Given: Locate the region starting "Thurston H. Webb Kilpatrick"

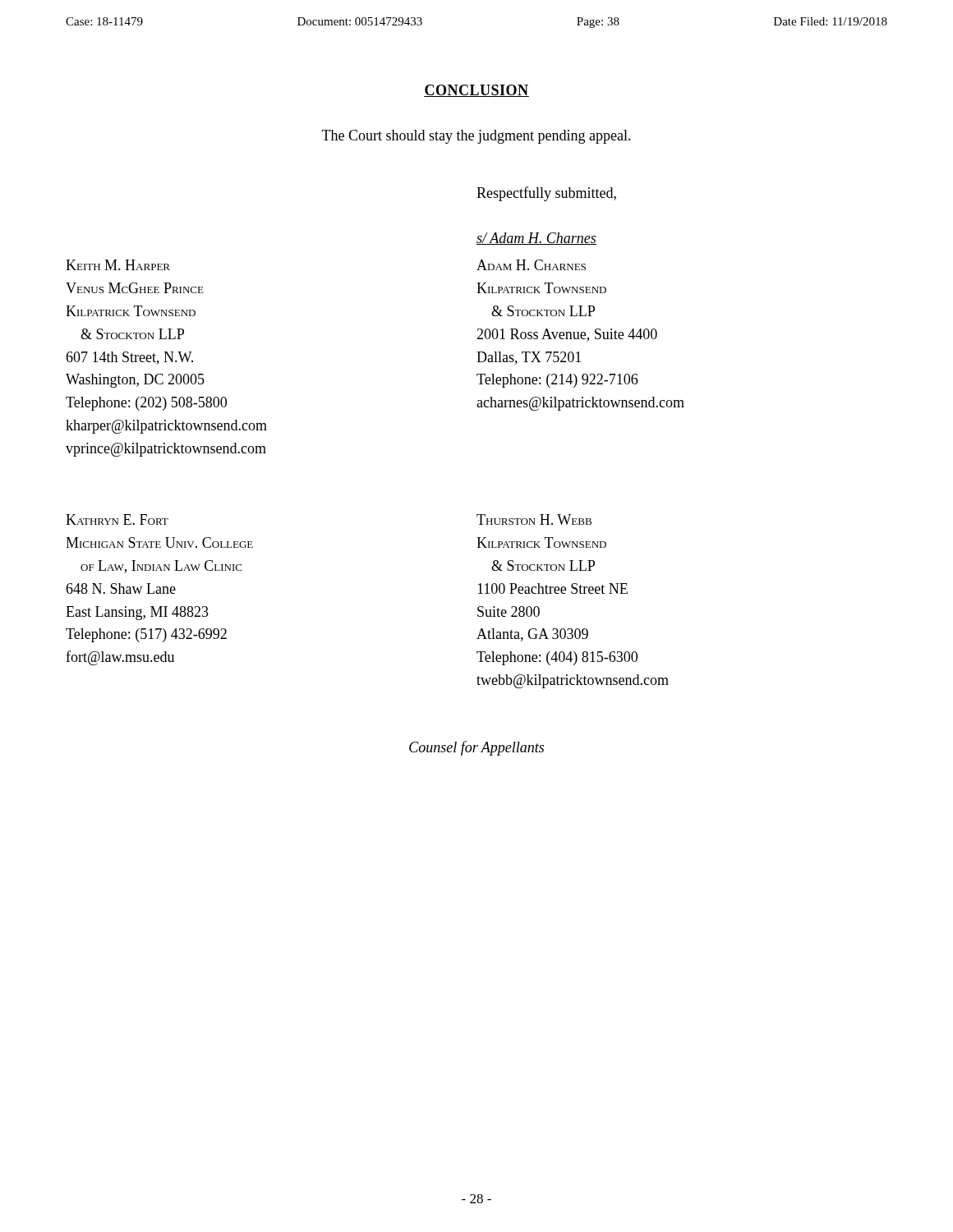Looking at the screenshot, I should [x=573, y=600].
